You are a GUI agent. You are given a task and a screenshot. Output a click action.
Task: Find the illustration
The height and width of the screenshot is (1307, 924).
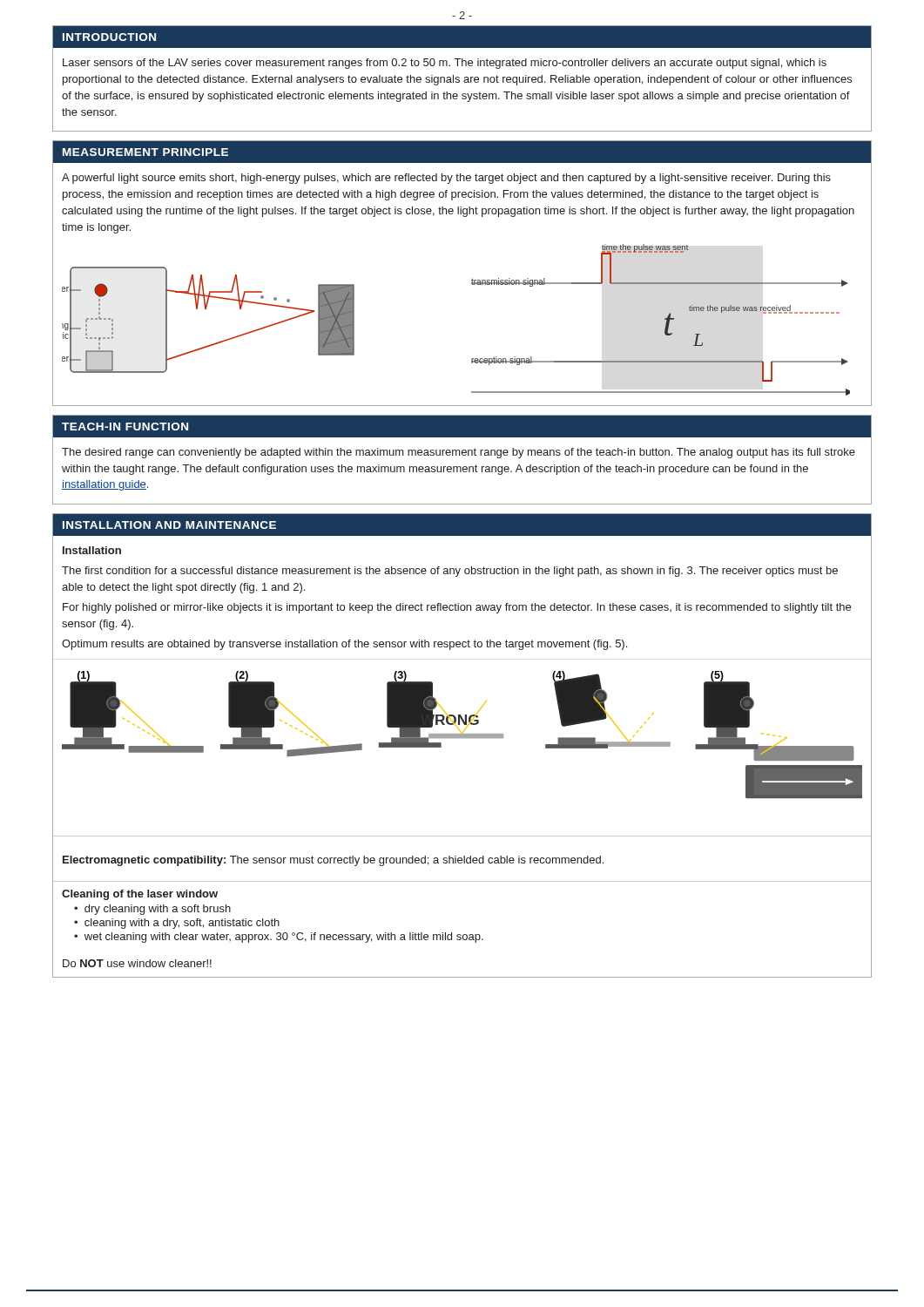coord(462,747)
